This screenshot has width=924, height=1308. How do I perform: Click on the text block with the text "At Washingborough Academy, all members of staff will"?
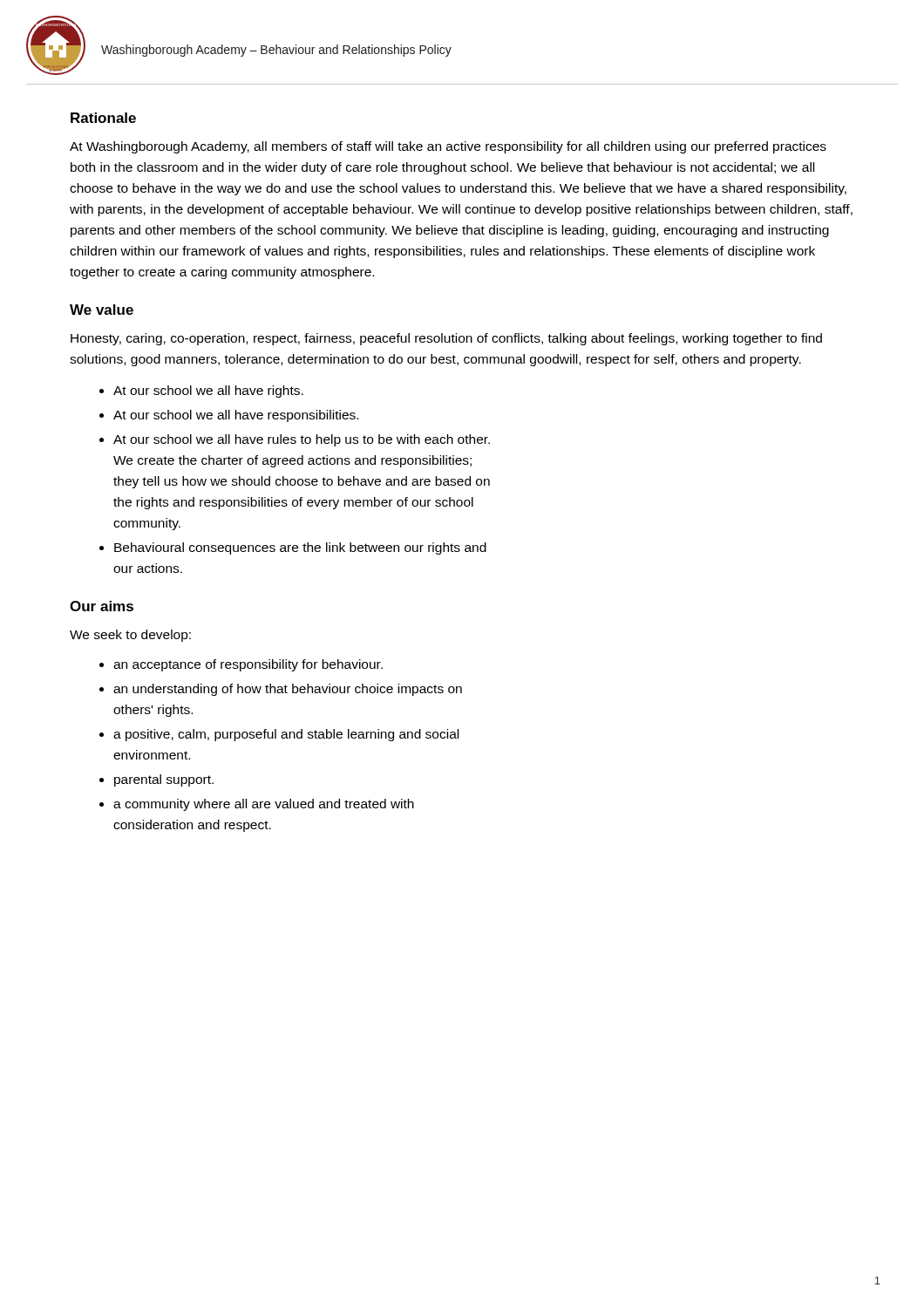pos(462,209)
